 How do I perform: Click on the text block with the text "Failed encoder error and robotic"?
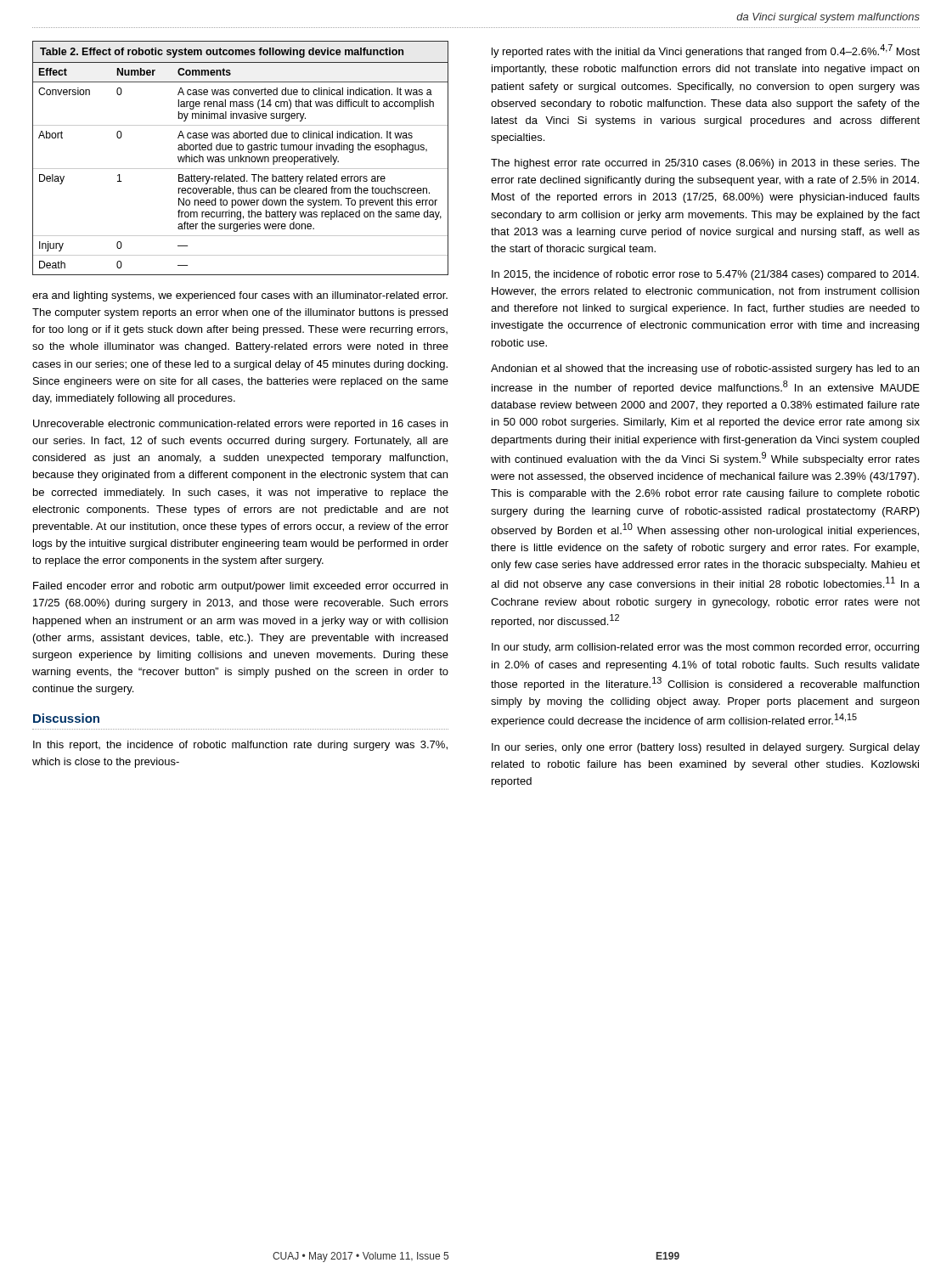pos(240,637)
